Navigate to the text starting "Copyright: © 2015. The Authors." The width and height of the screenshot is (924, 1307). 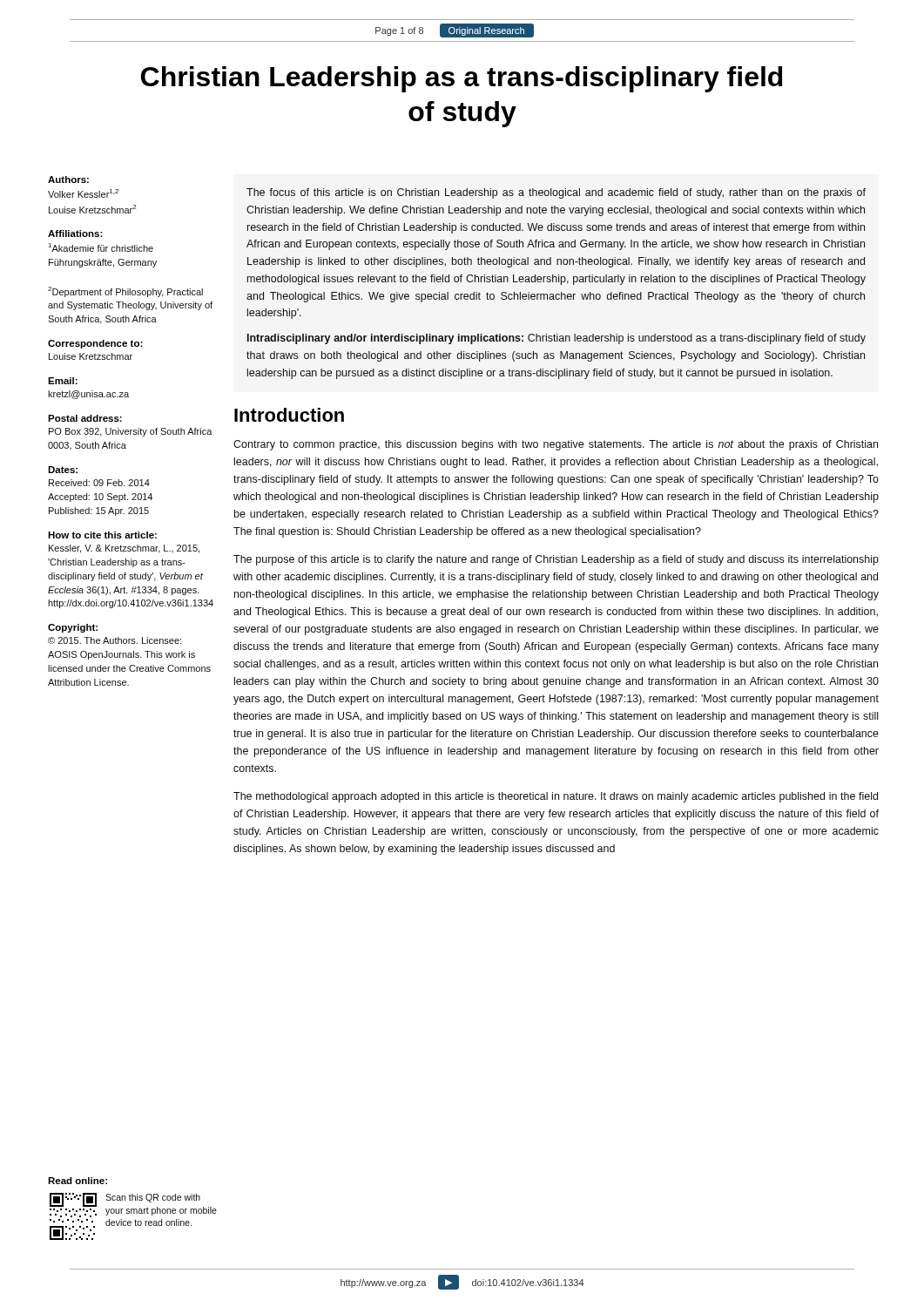click(x=131, y=656)
